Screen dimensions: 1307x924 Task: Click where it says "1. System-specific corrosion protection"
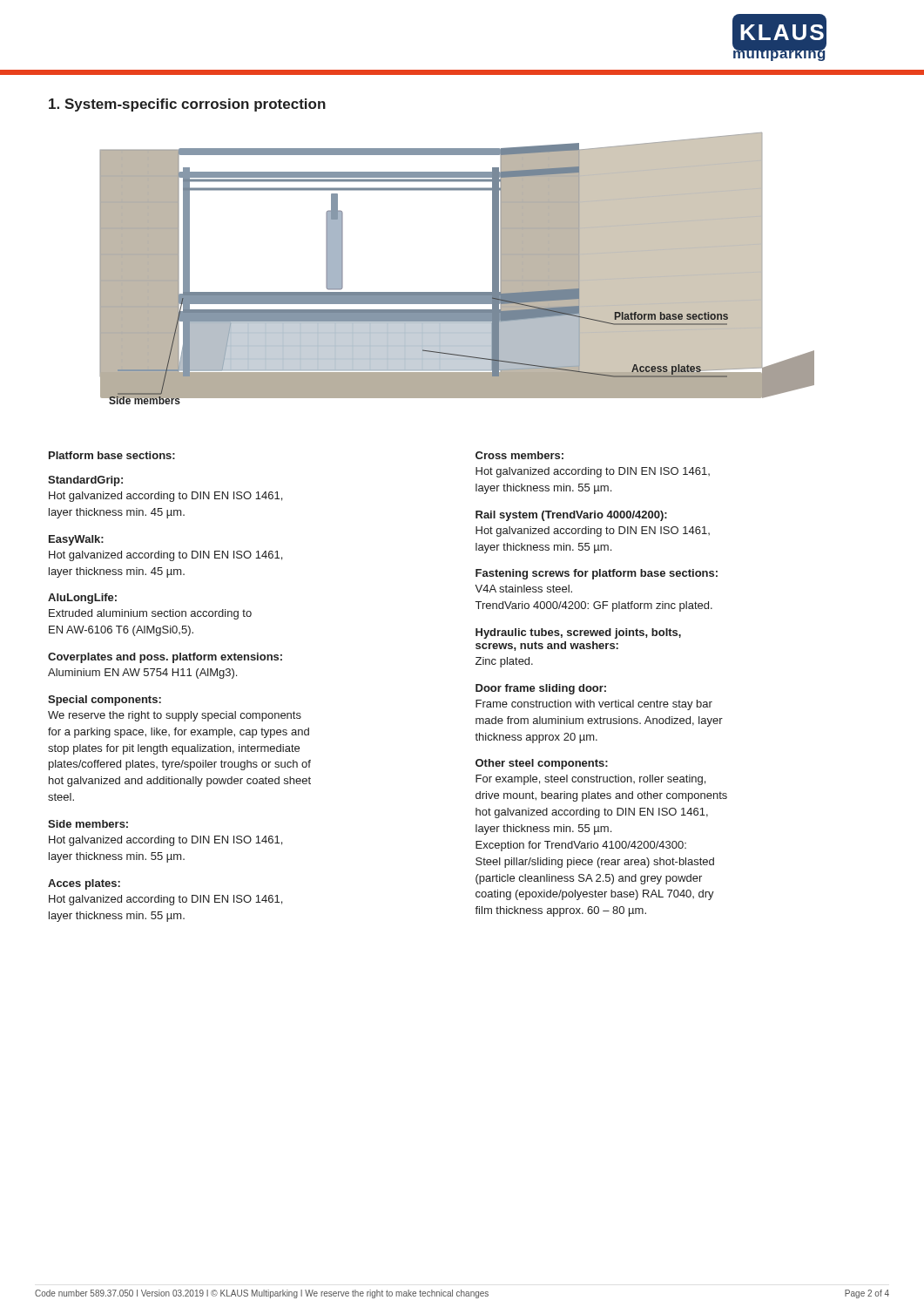coord(187,104)
